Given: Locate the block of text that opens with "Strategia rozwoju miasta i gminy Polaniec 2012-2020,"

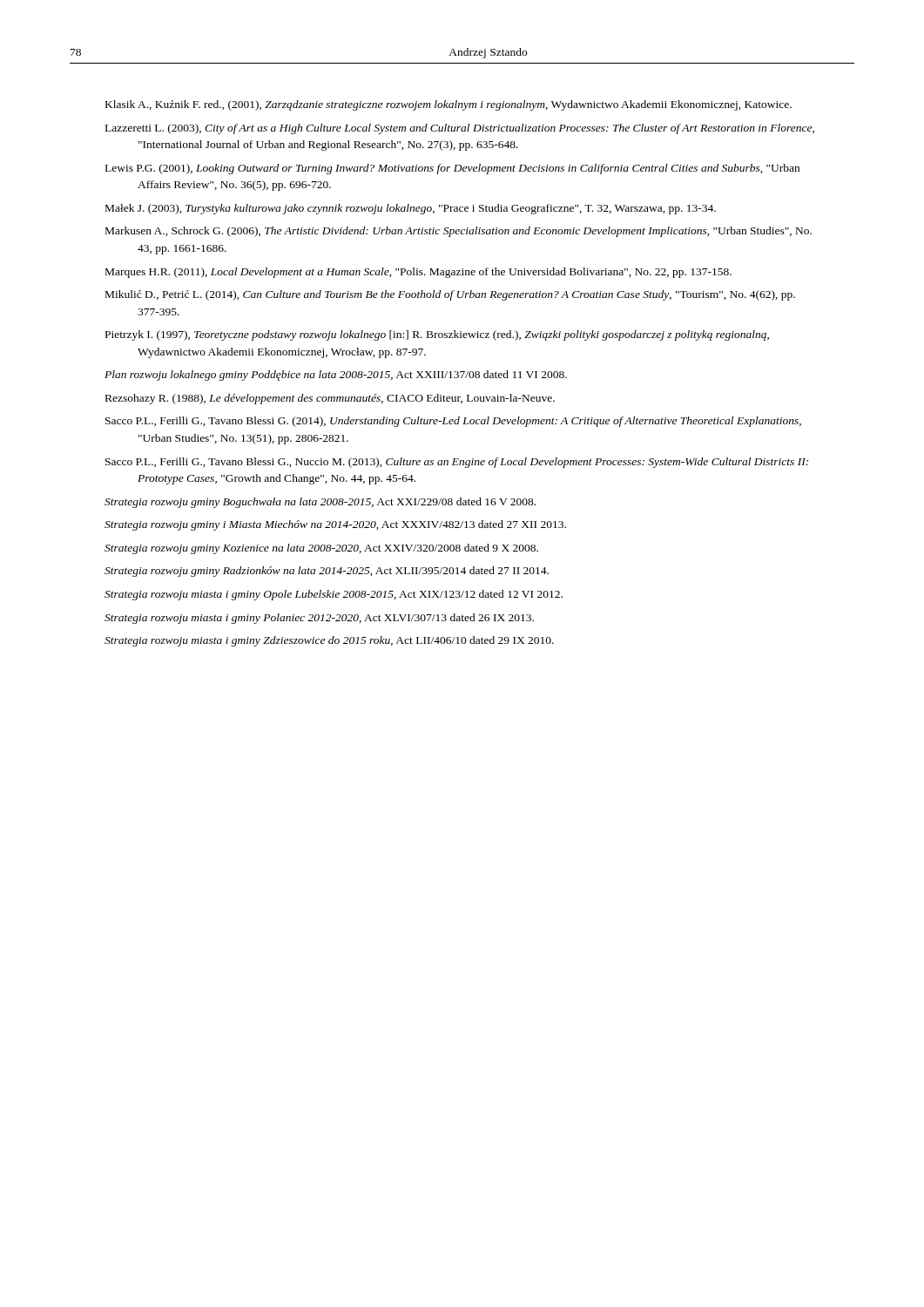Looking at the screenshot, I should tap(320, 617).
